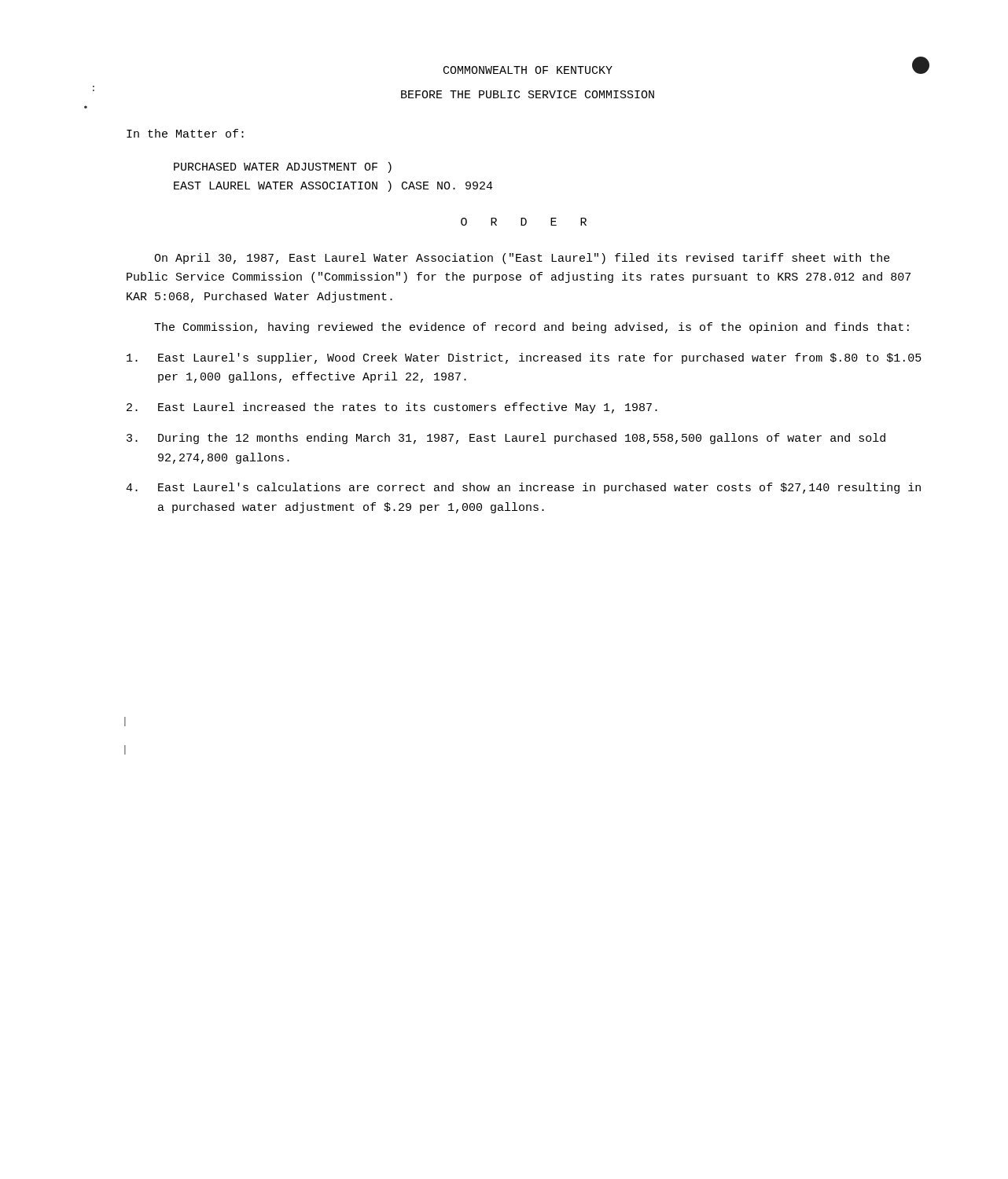Find a table

click(x=551, y=178)
